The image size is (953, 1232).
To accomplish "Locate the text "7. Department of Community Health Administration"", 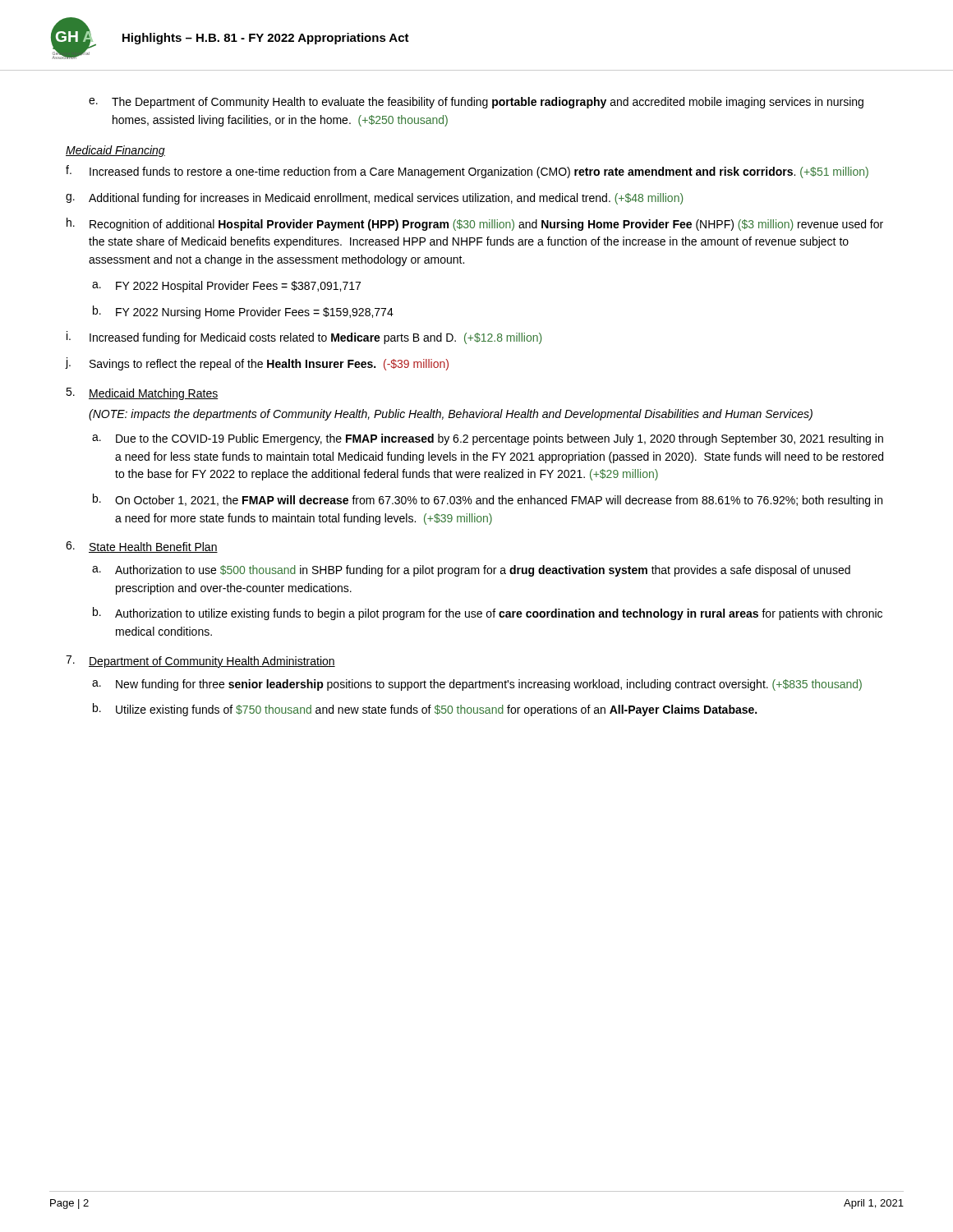I will 200,662.
